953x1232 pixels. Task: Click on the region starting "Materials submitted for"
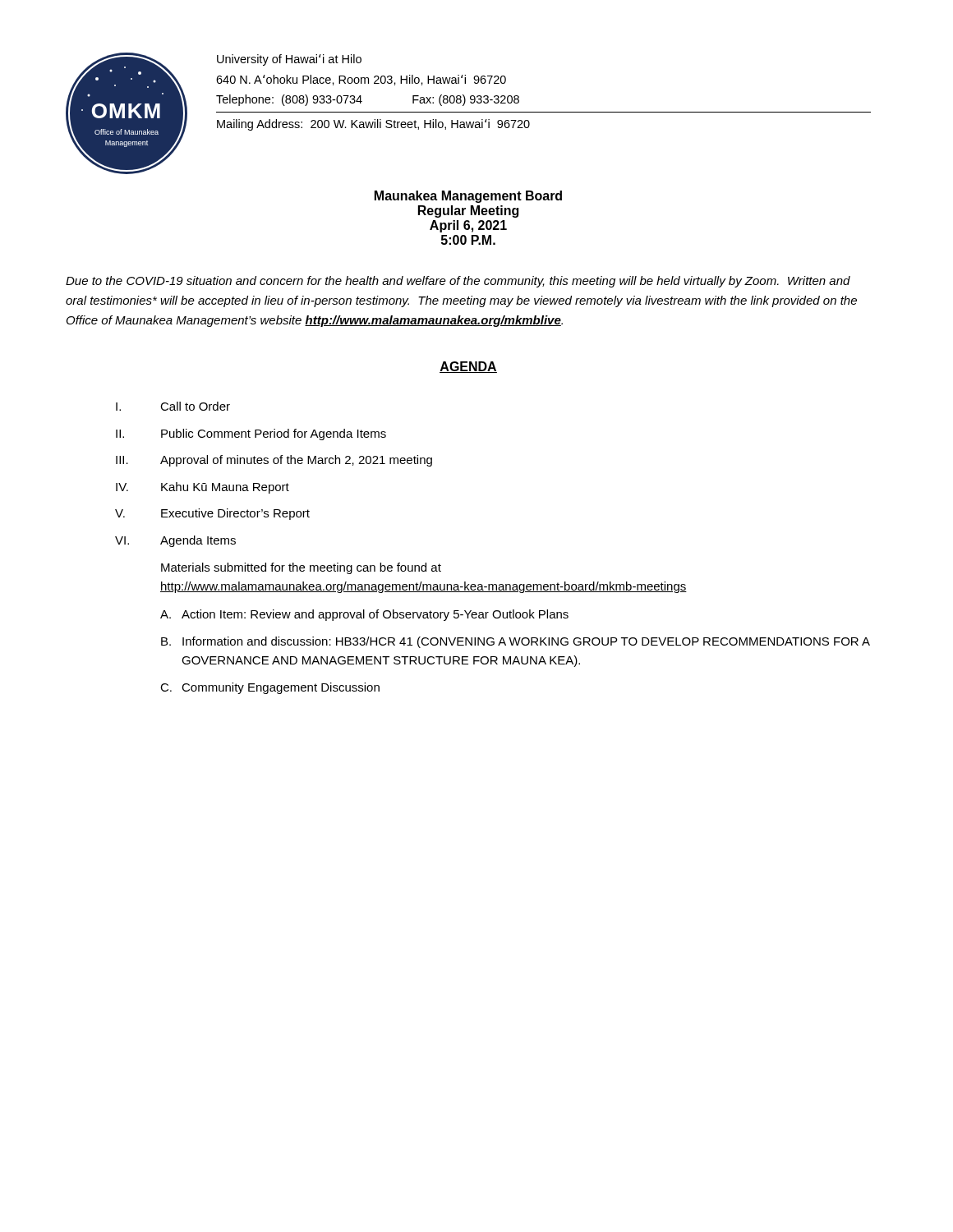(423, 577)
